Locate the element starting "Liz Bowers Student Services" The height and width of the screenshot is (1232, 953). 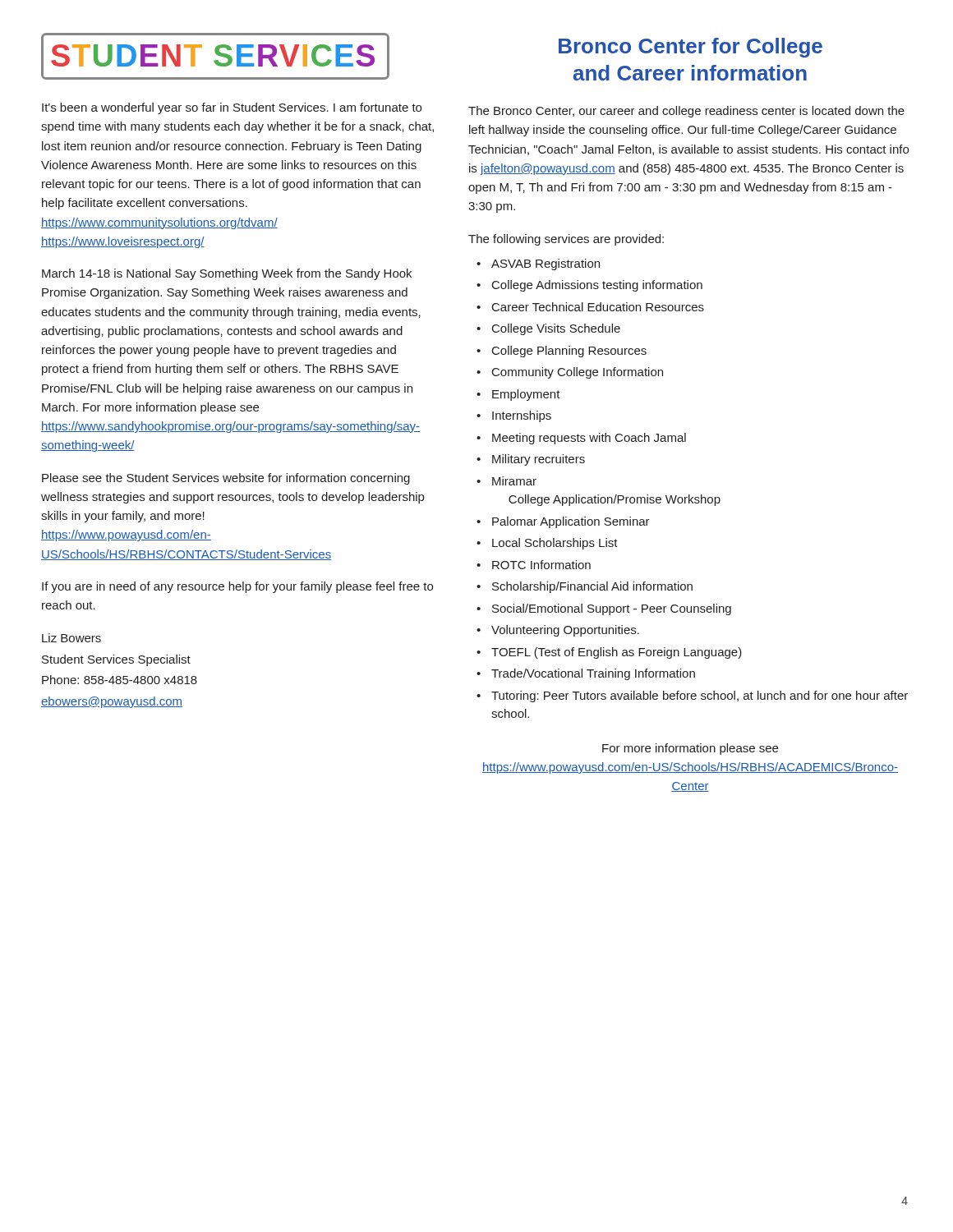119,669
